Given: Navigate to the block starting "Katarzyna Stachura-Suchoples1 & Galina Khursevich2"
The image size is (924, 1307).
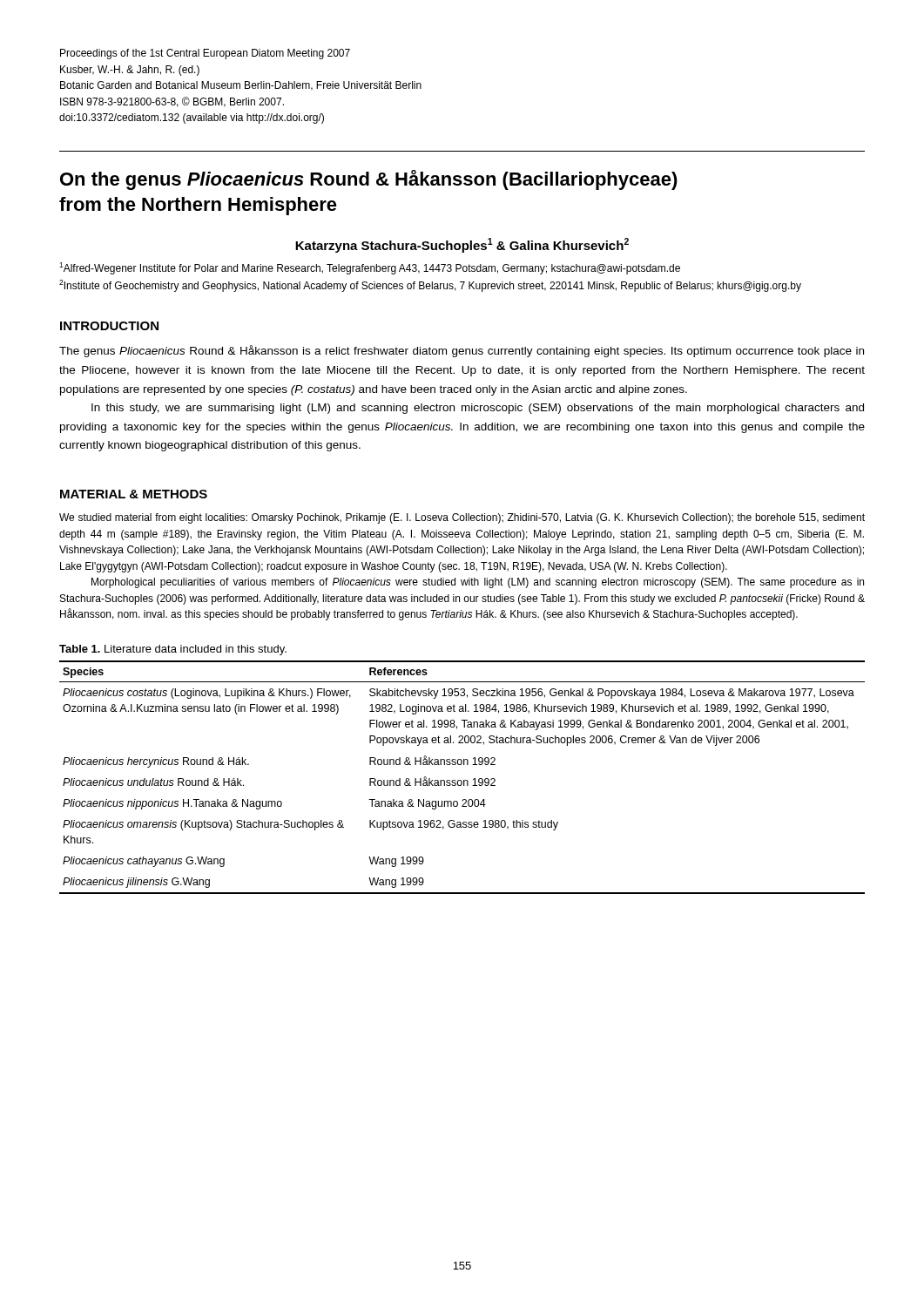Looking at the screenshot, I should coord(462,245).
